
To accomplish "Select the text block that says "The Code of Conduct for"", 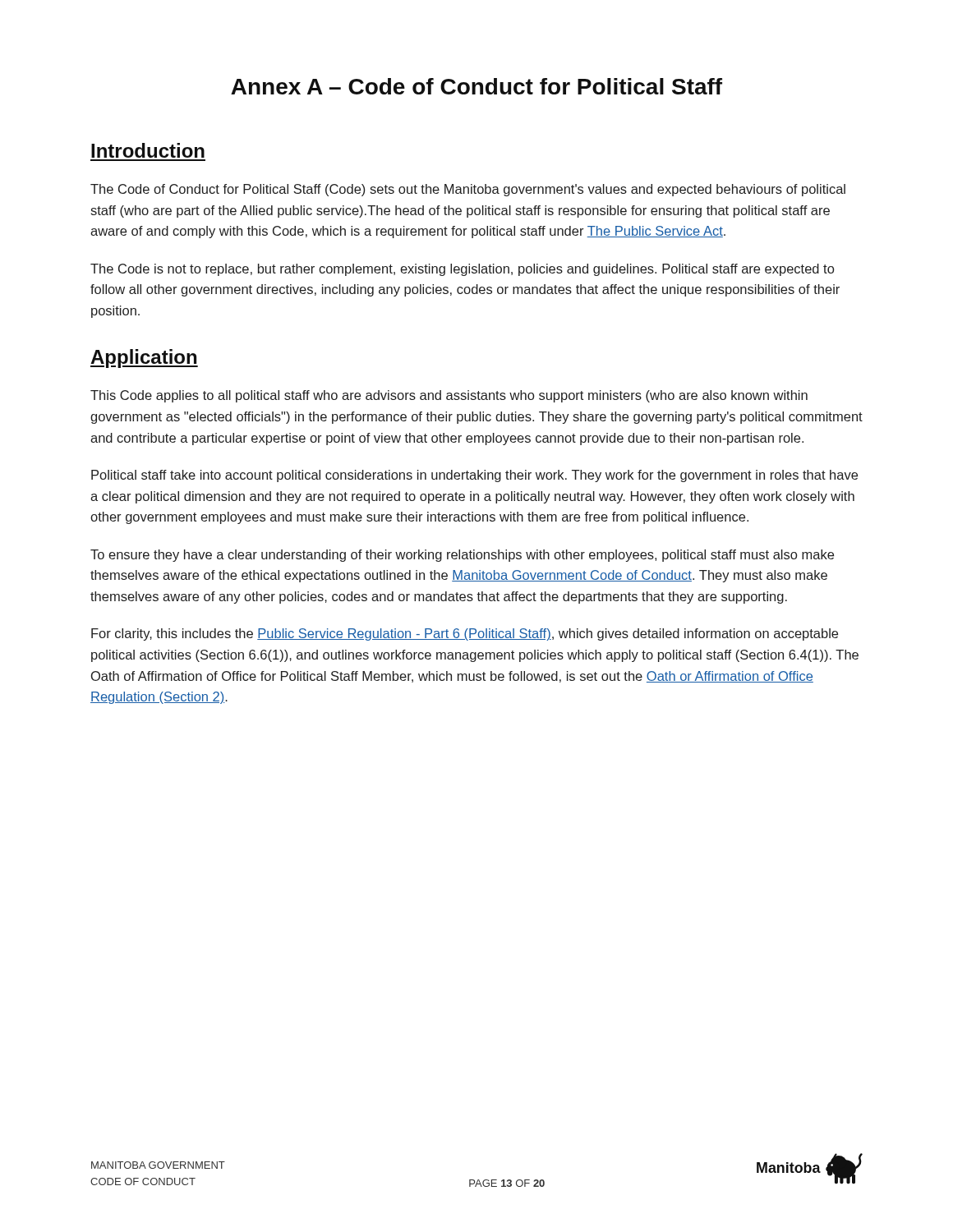I will point(468,210).
